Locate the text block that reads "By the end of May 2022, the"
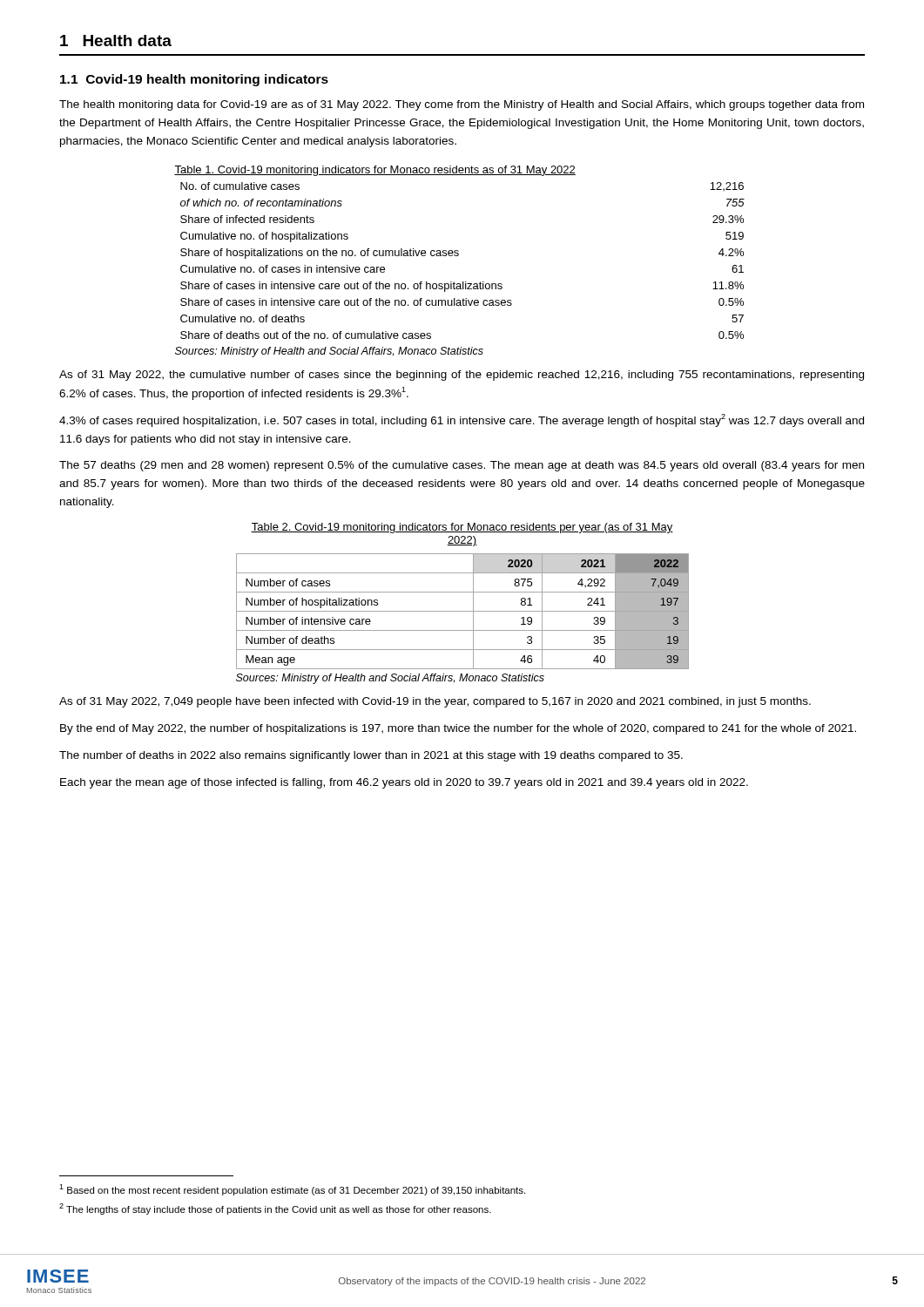The width and height of the screenshot is (924, 1307). (458, 728)
